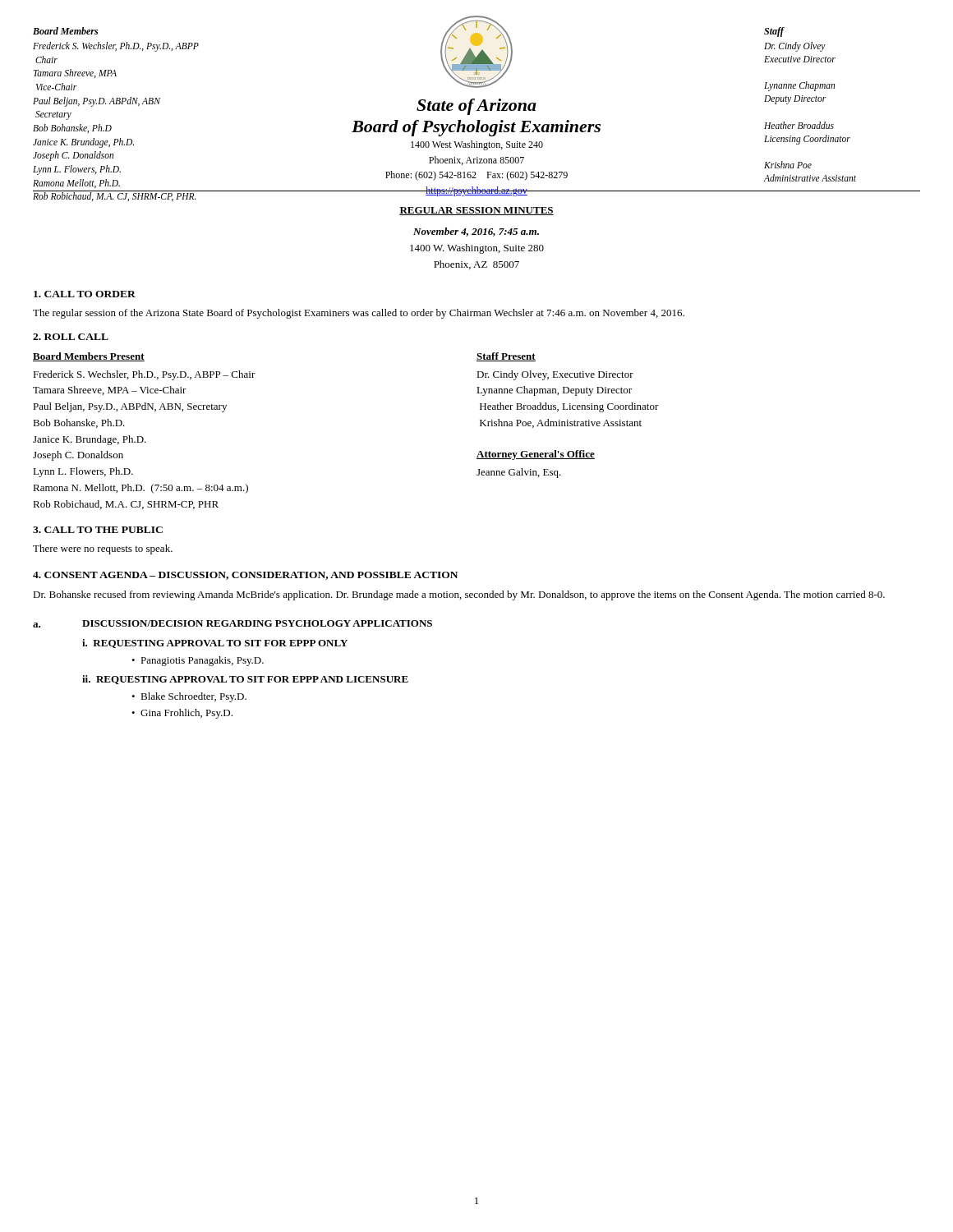Viewport: 953px width, 1232px height.
Task: Select the list item that reads "• Blake Schroedter, Psy.D."
Action: pyautogui.click(x=189, y=696)
